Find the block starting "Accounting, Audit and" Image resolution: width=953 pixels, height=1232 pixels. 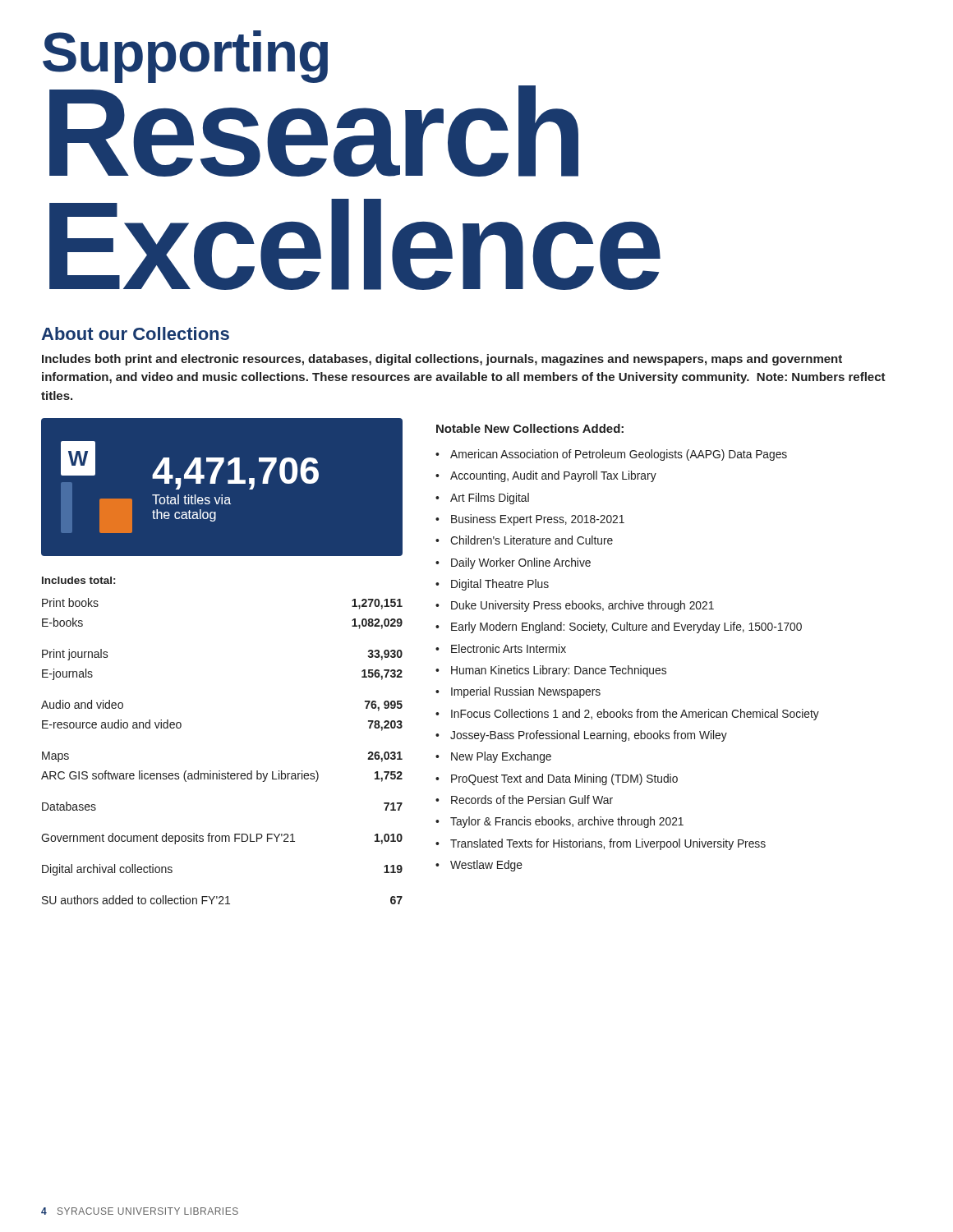(553, 476)
